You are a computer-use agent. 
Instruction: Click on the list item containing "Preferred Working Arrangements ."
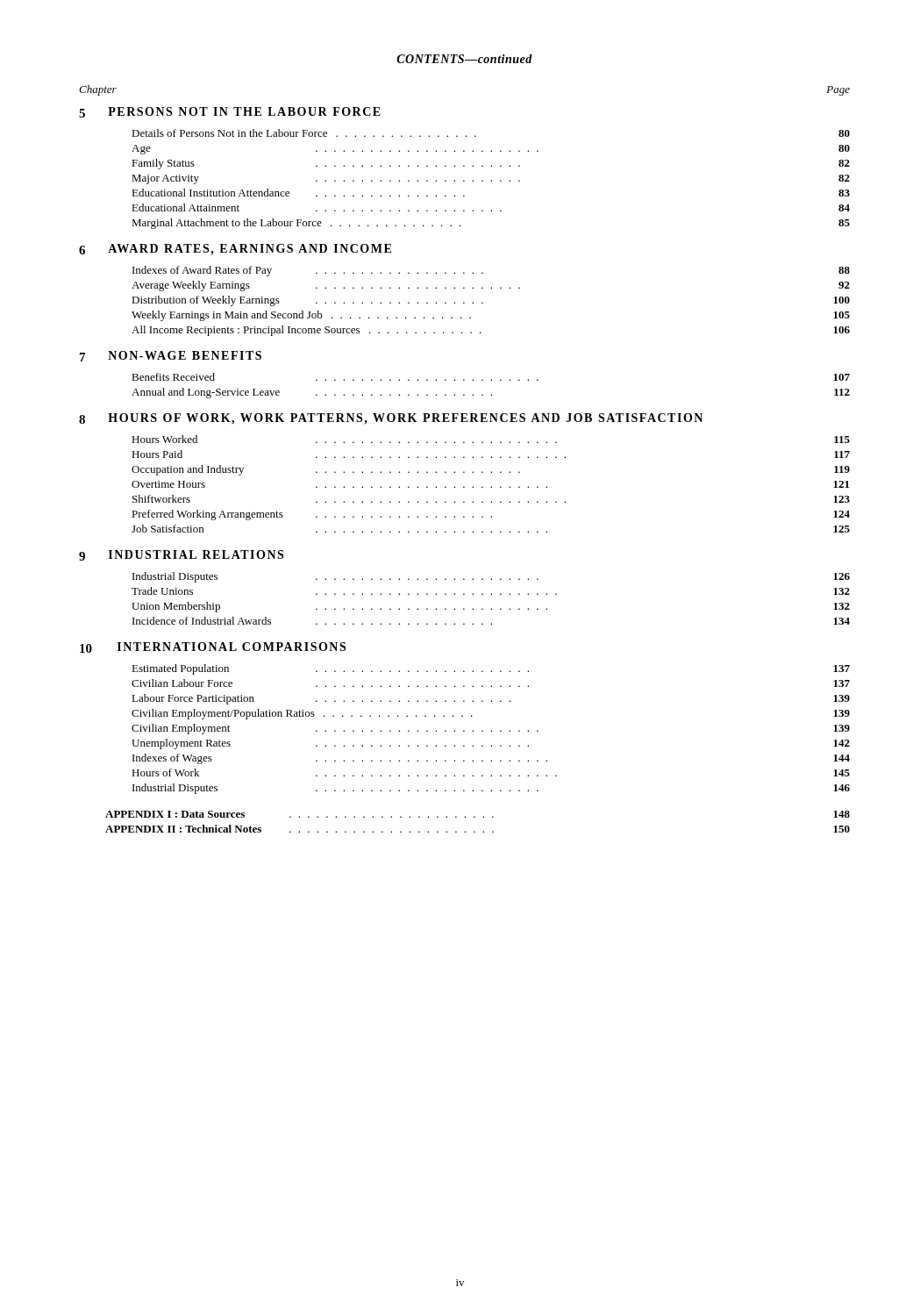(x=491, y=514)
